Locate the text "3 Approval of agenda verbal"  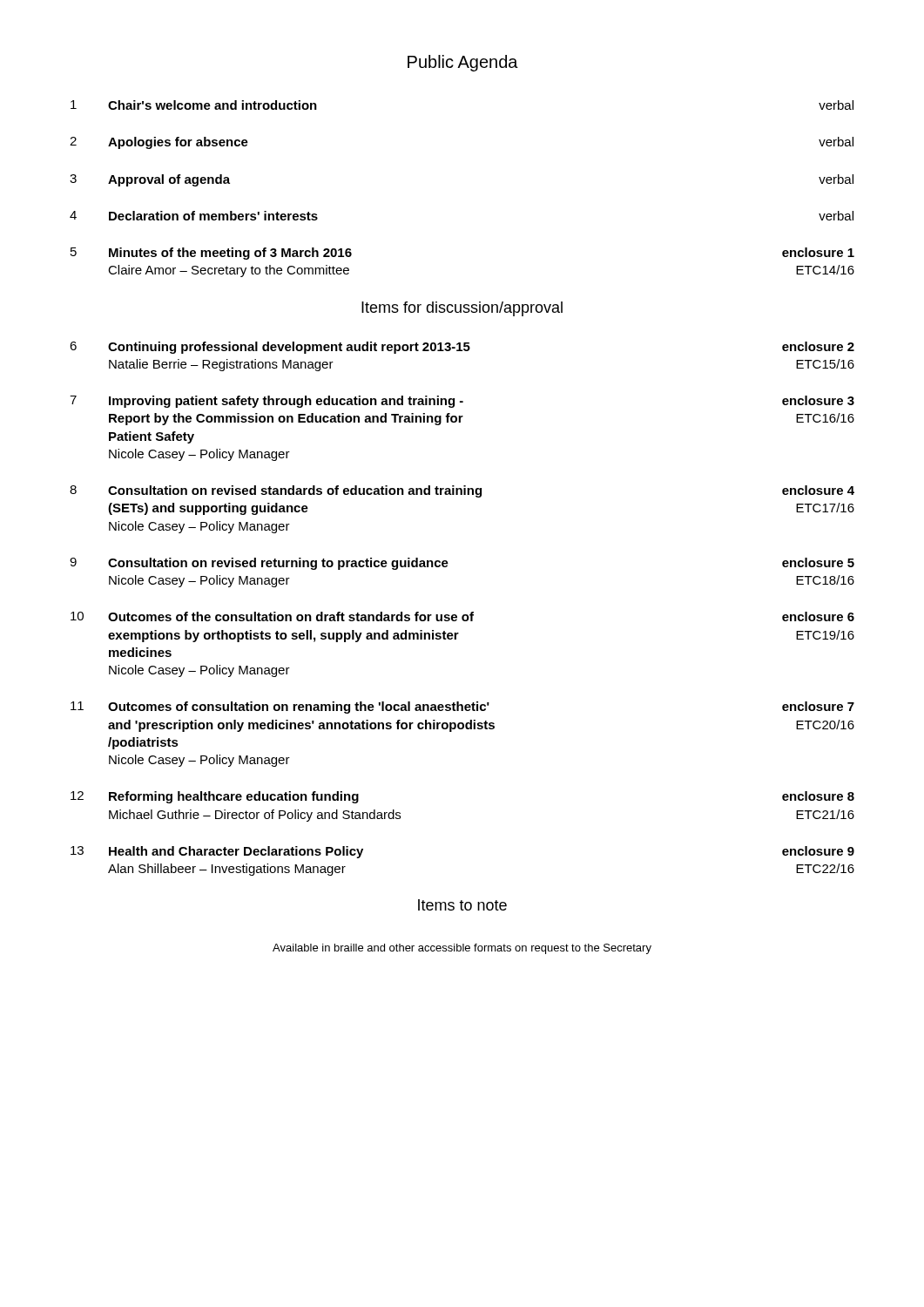[175, 180]
